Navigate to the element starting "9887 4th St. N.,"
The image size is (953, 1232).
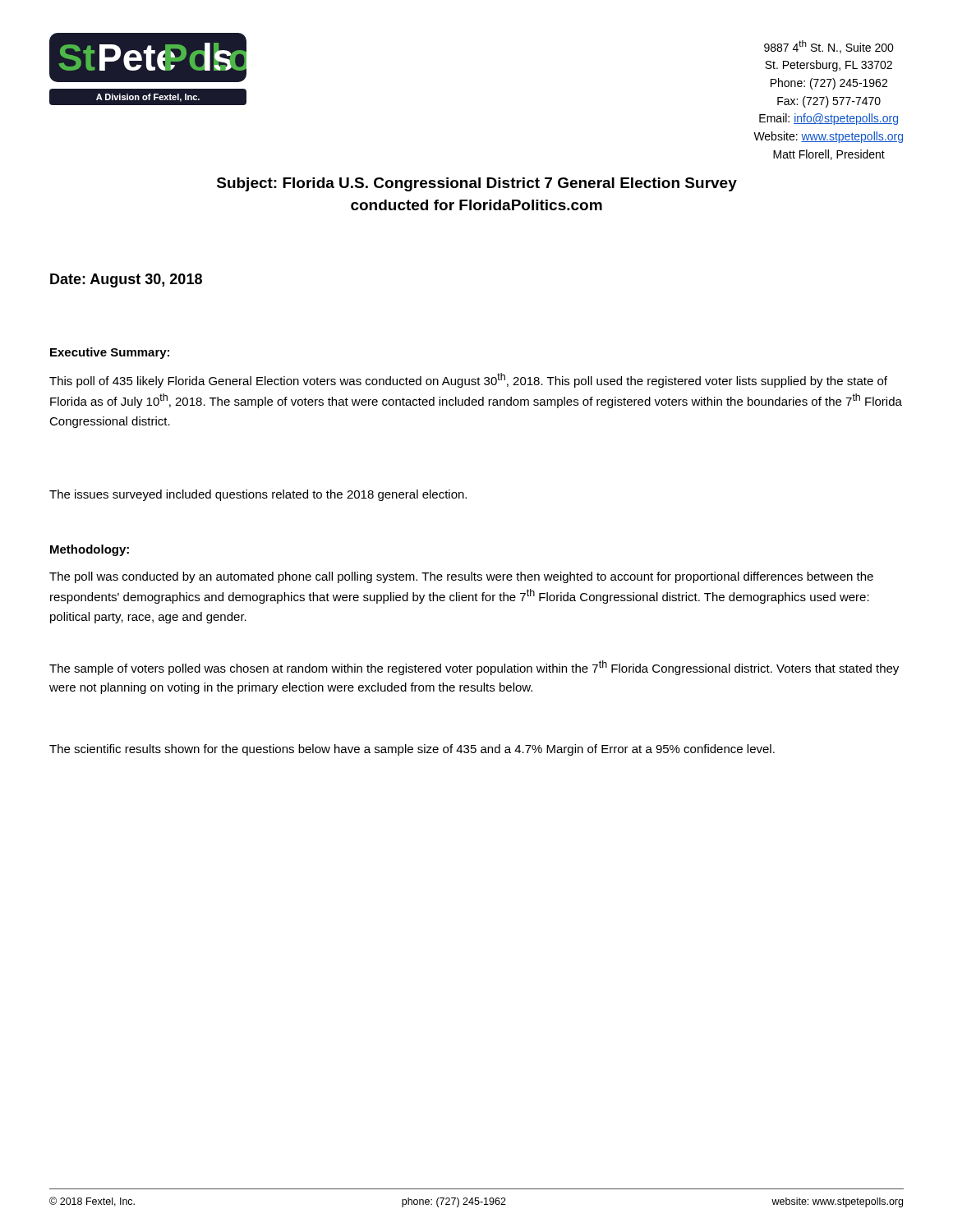click(829, 99)
